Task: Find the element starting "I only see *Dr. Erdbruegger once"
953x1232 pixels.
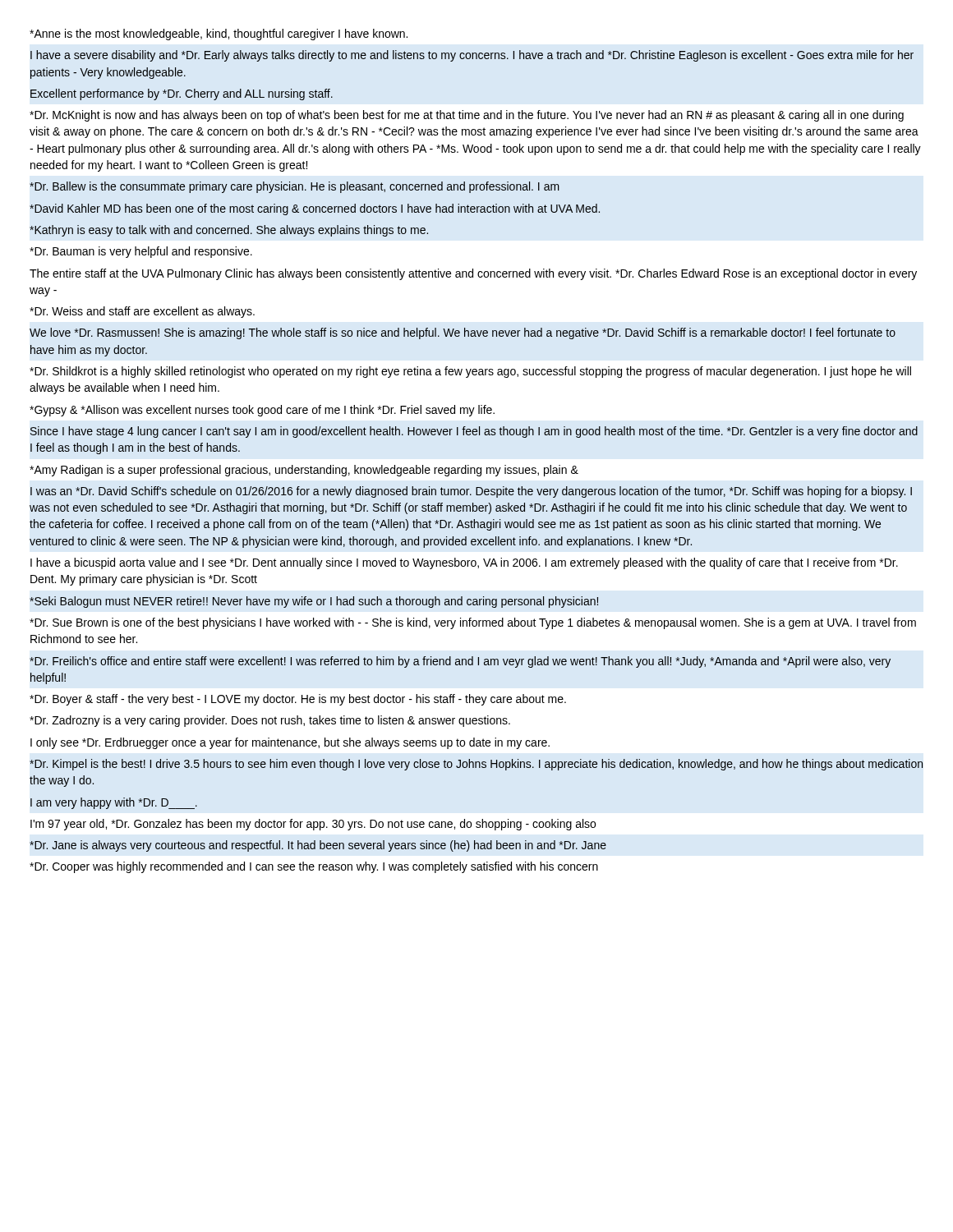Action: coord(290,742)
